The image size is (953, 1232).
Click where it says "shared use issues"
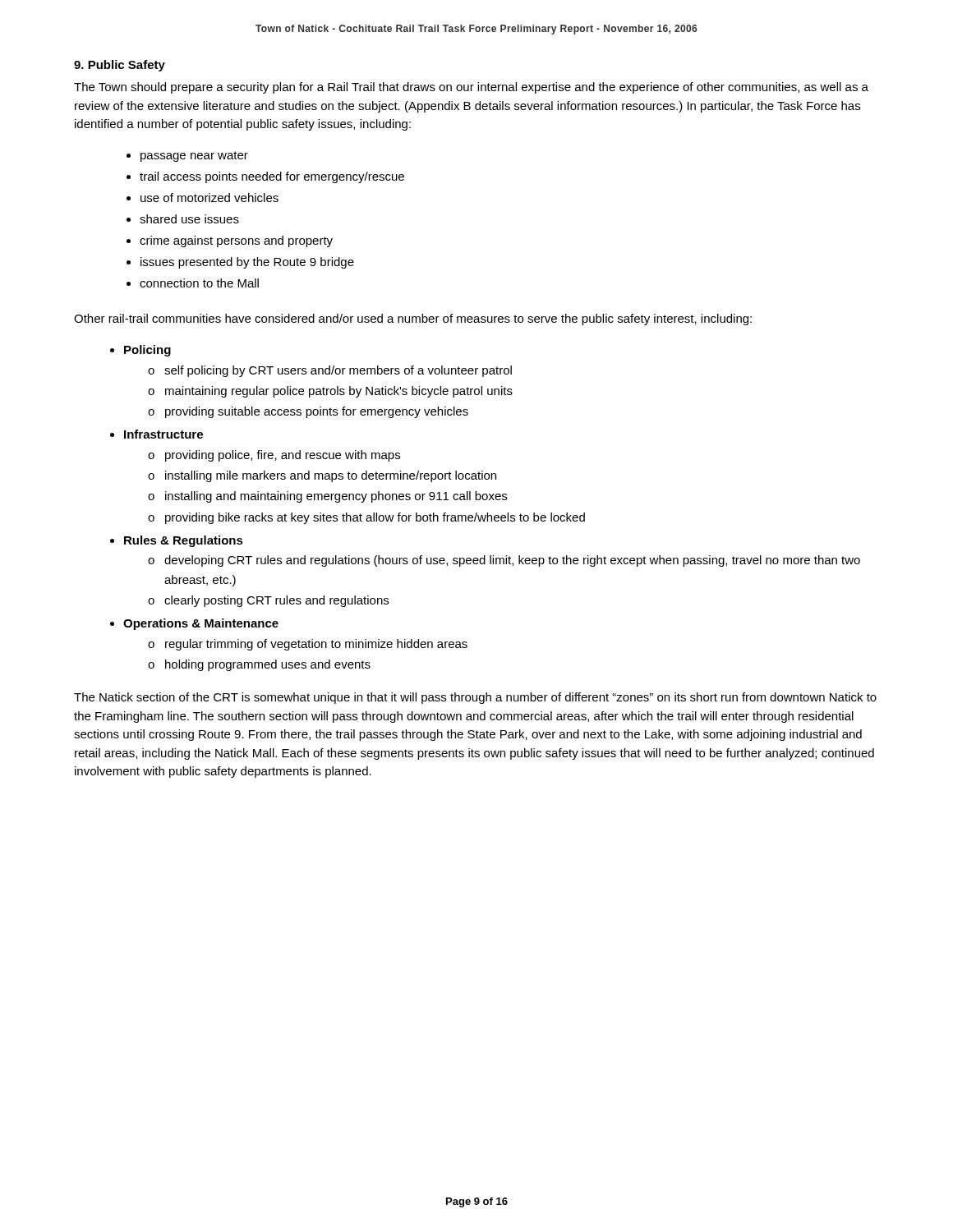click(189, 218)
